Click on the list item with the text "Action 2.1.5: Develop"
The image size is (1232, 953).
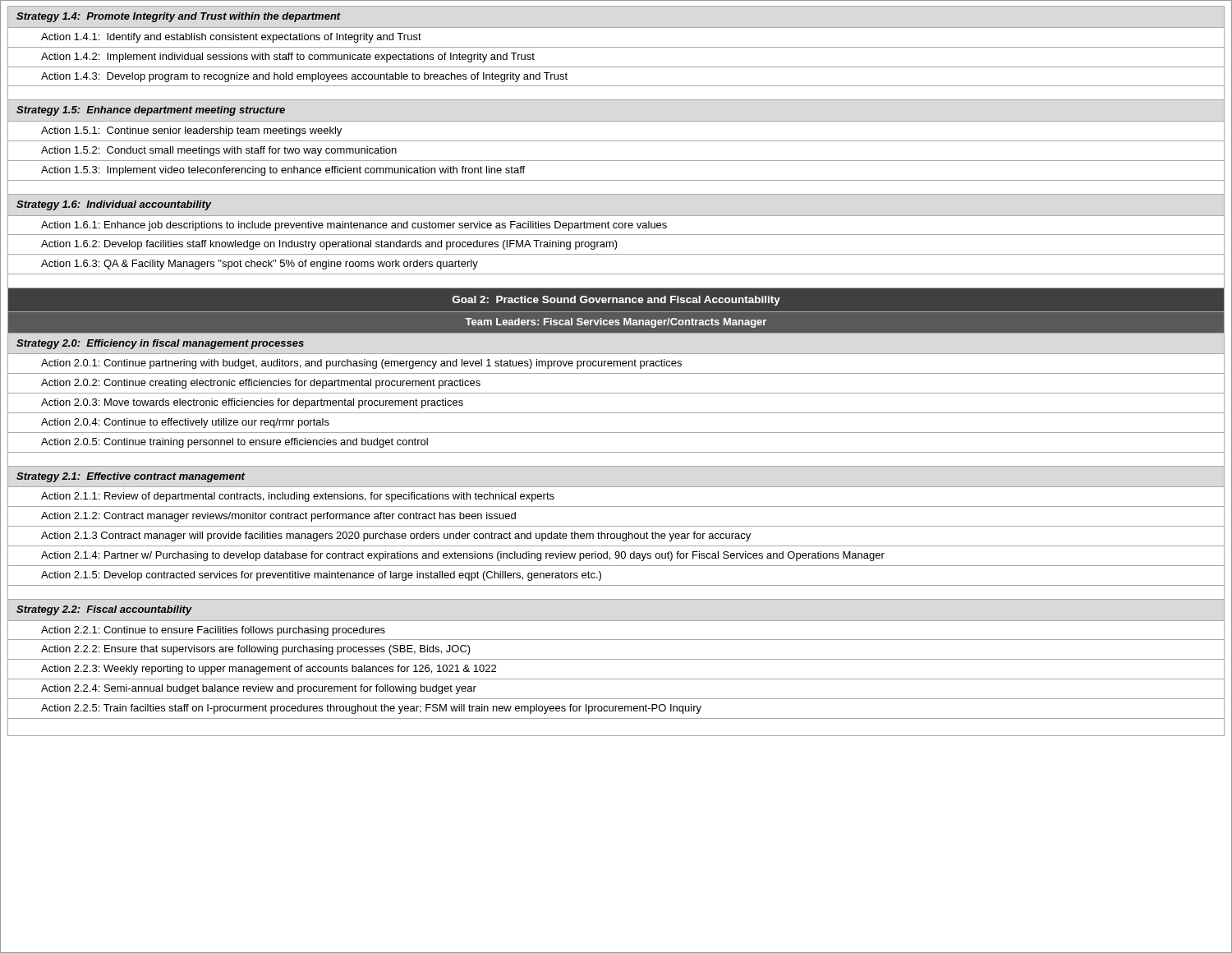(x=616, y=575)
